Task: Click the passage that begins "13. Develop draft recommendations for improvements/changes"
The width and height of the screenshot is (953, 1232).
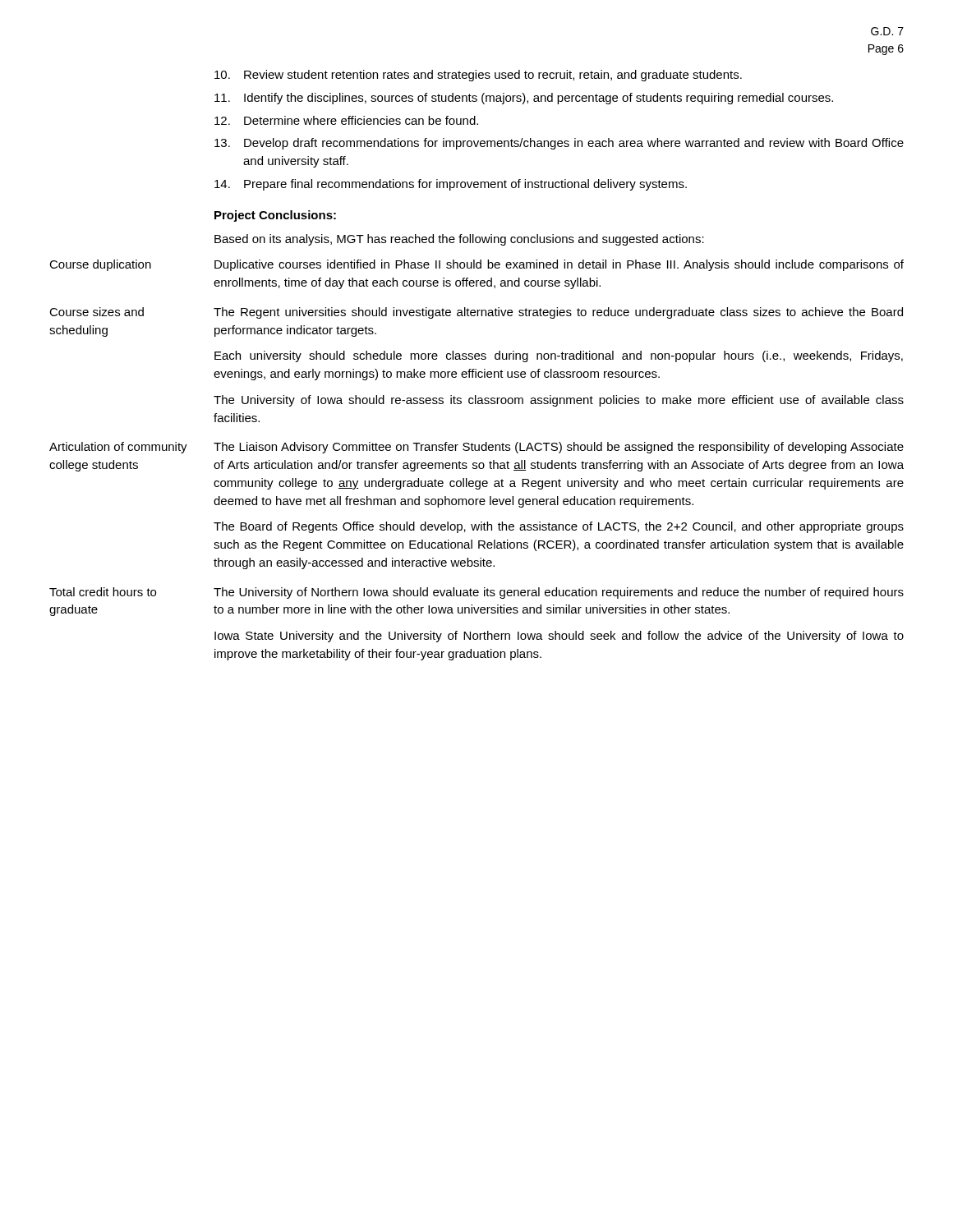Action: pos(559,152)
